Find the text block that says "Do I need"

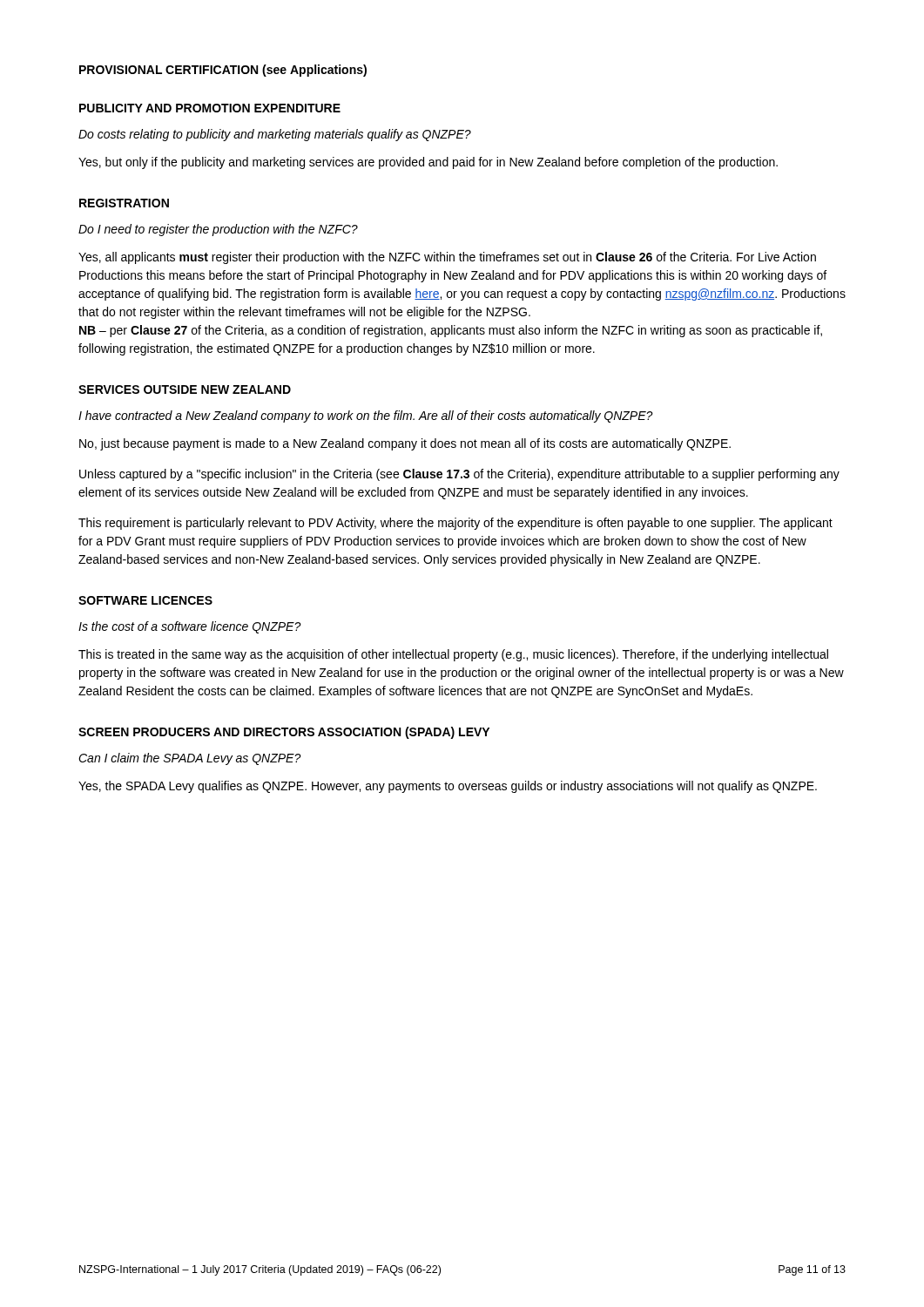(462, 290)
